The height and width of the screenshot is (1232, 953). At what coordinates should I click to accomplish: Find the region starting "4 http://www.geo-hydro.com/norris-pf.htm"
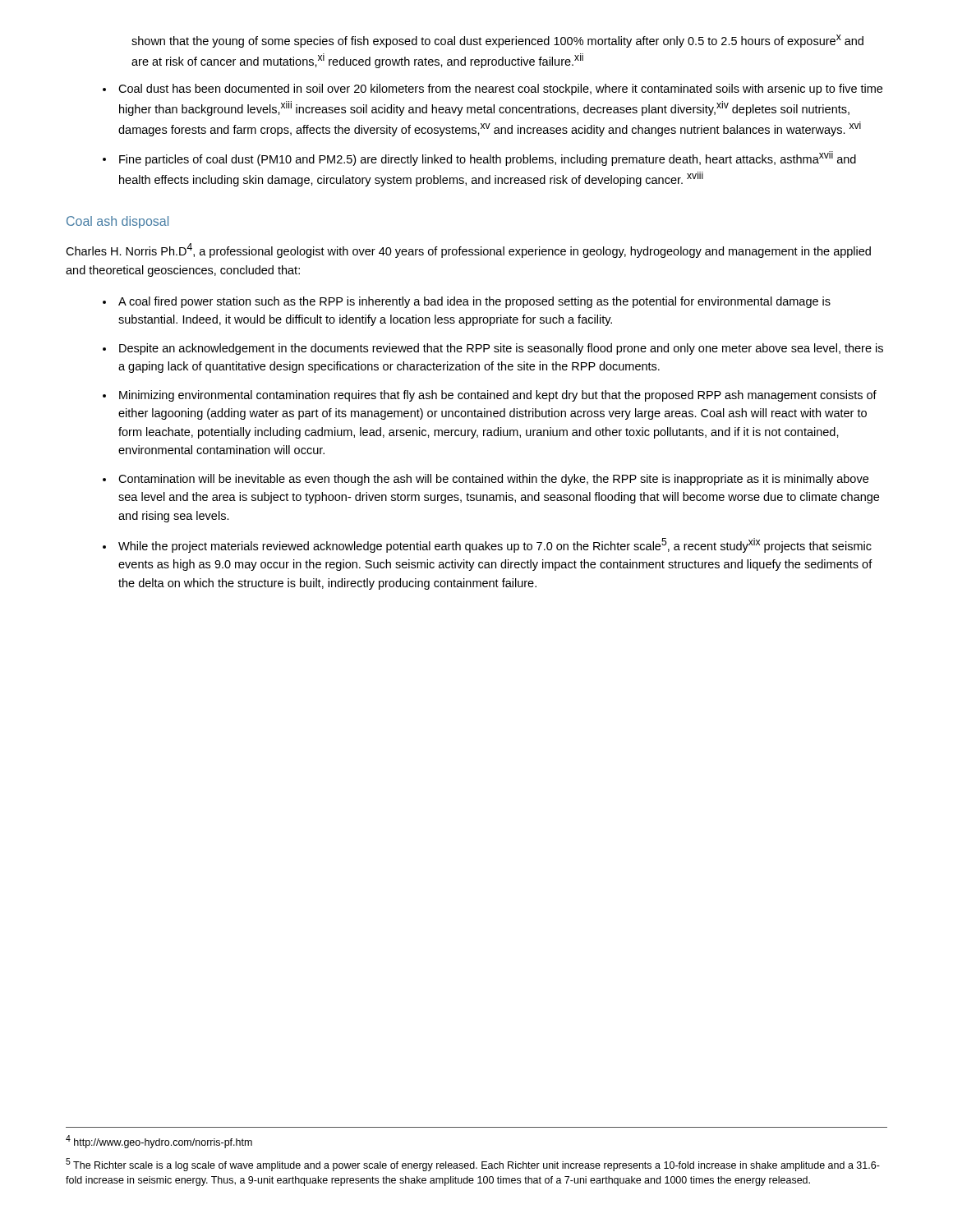point(159,1142)
